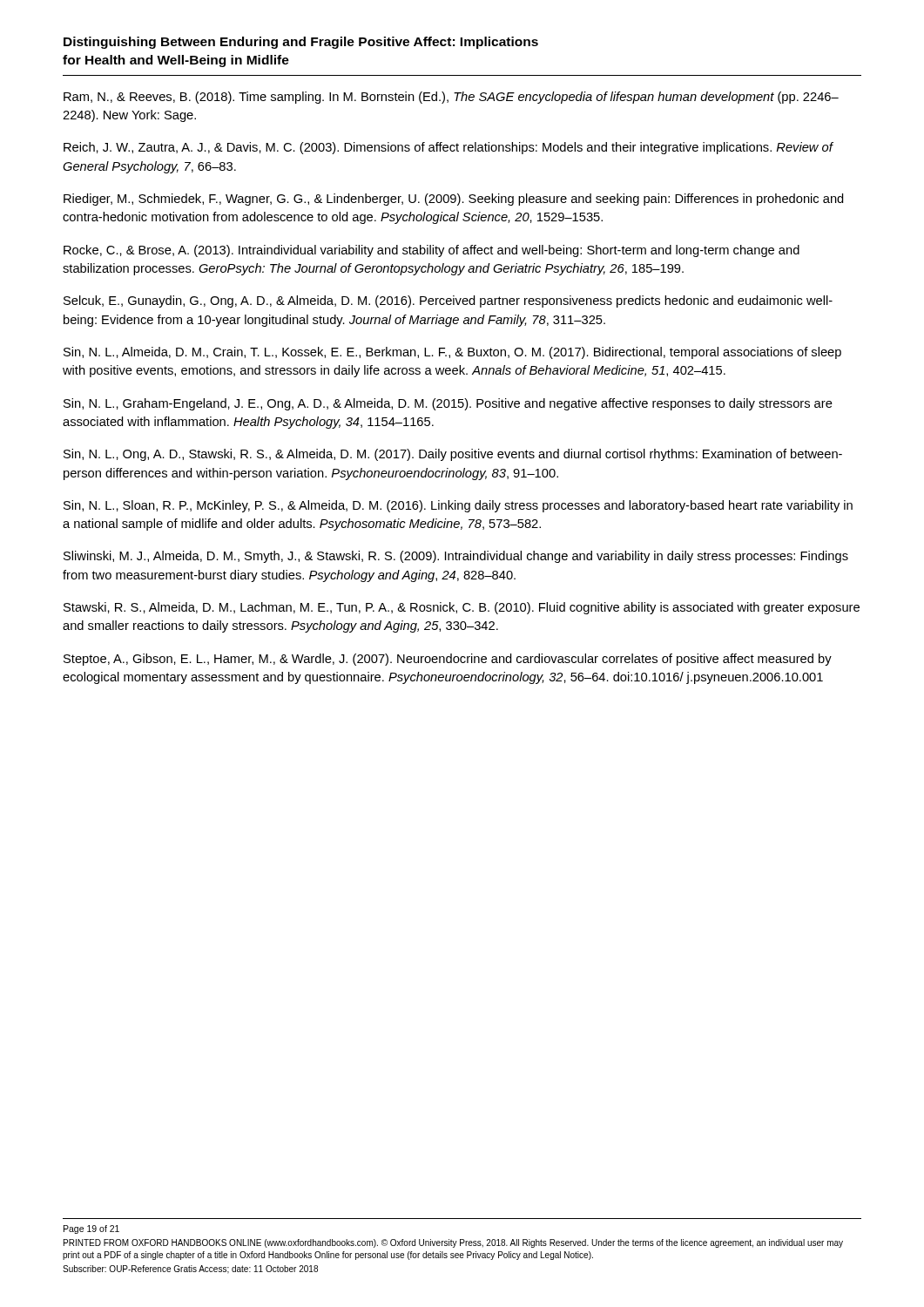Point to the block beginning "Sliwinski, M. J., Almeida, D. M., Smyth, J.,"

[455, 566]
